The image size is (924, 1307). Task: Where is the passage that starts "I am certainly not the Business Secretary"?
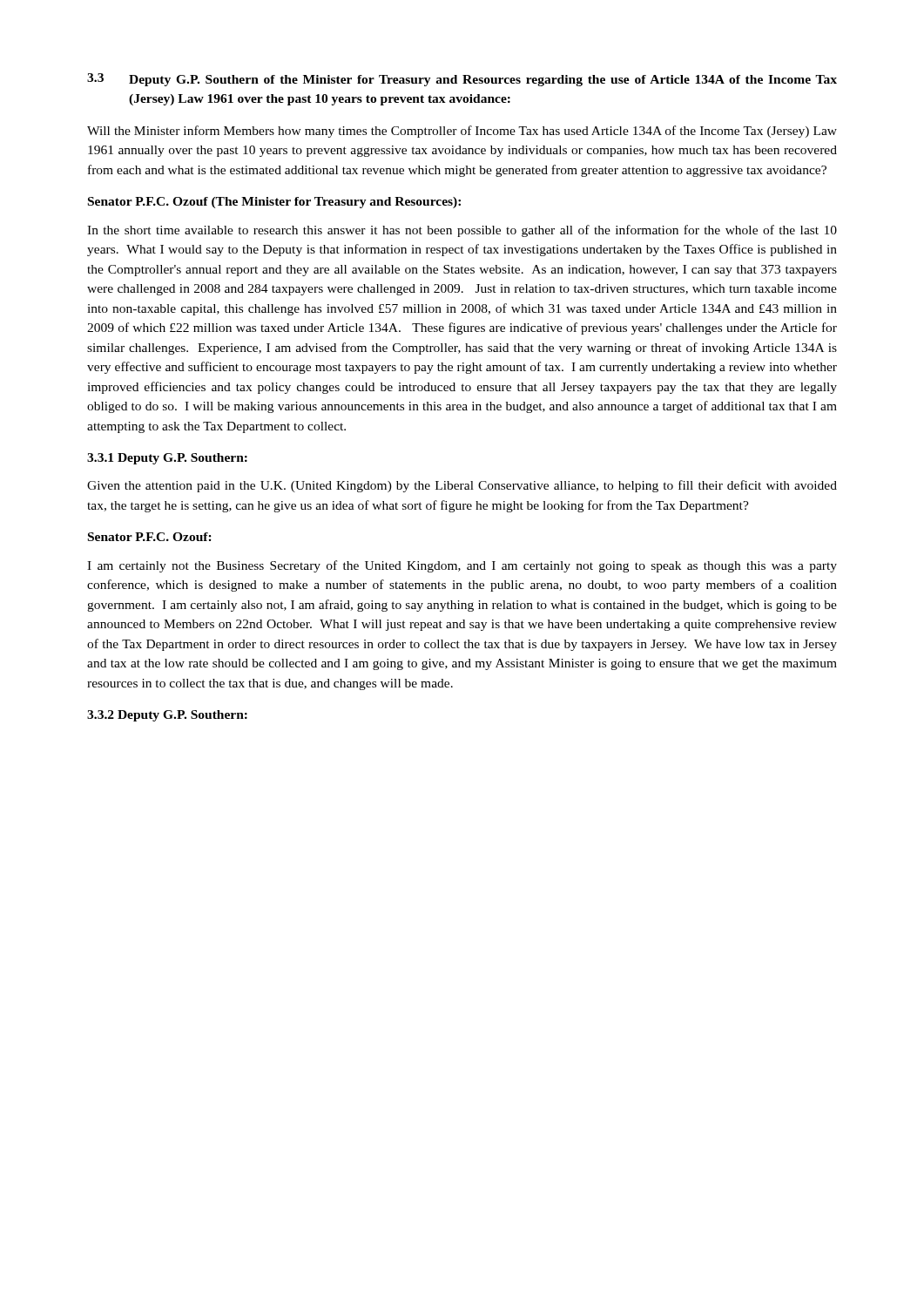point(462,624)
